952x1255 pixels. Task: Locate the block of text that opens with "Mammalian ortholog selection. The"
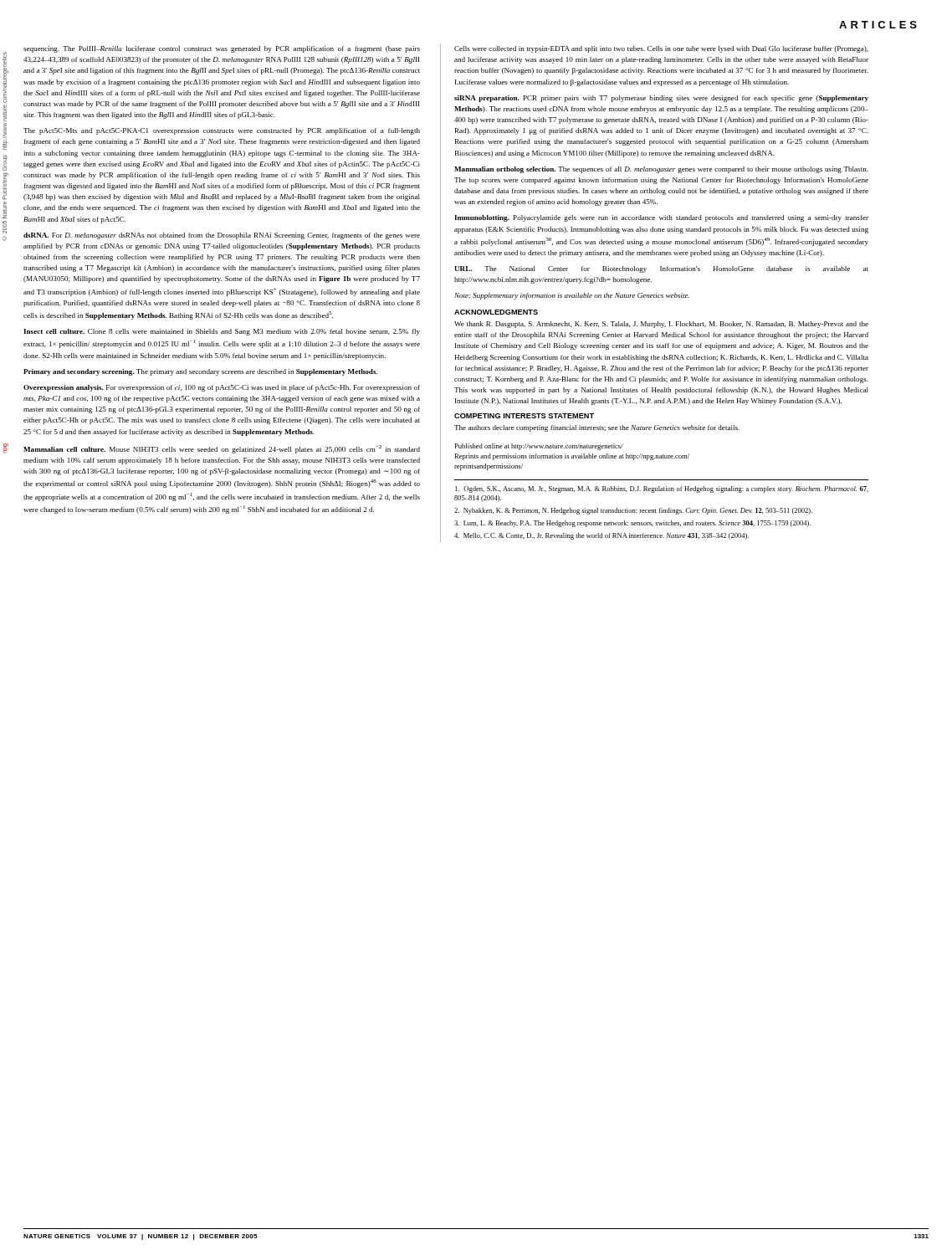661,185
